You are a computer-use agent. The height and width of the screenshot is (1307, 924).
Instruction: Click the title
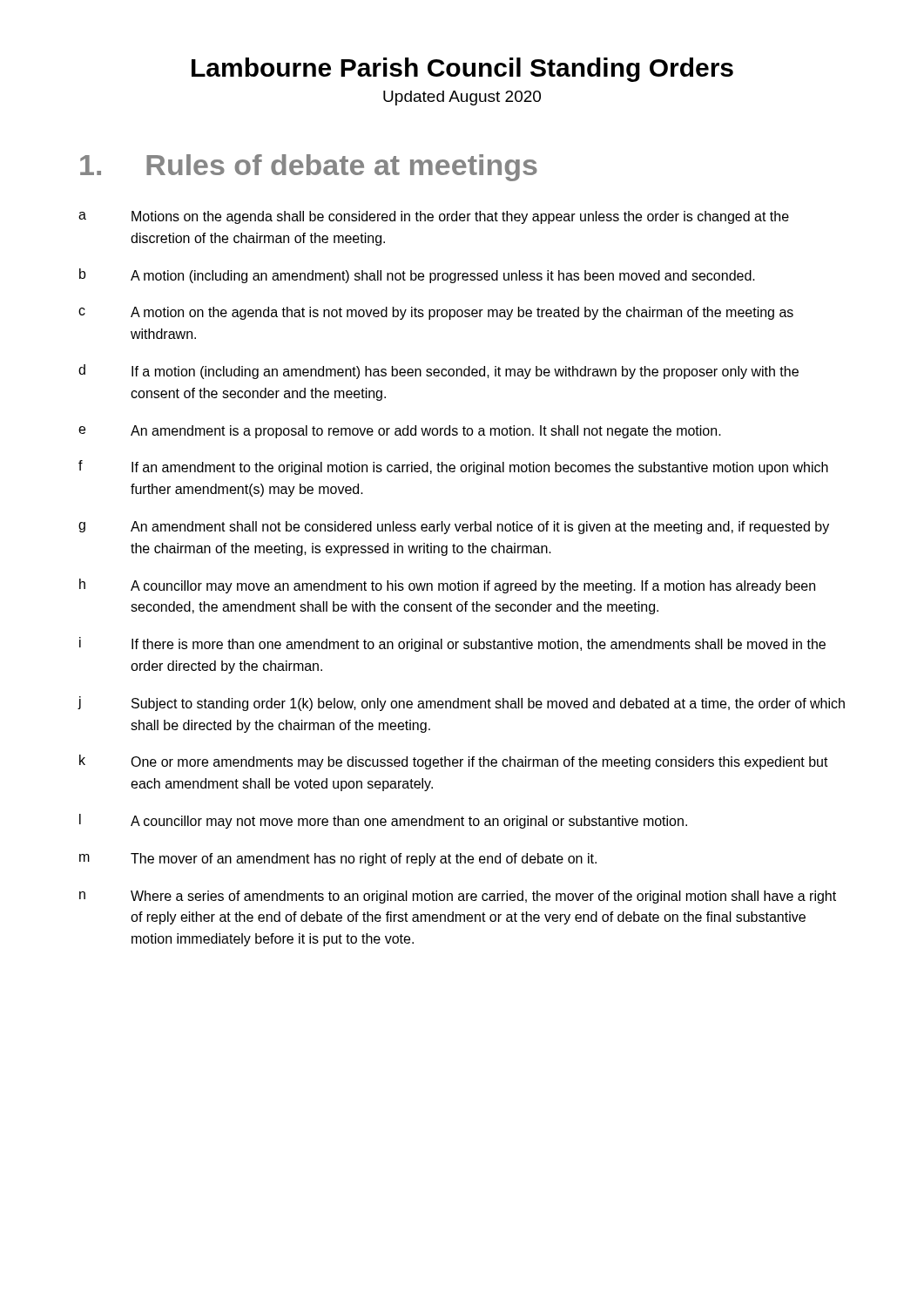(x=462, y=79)
